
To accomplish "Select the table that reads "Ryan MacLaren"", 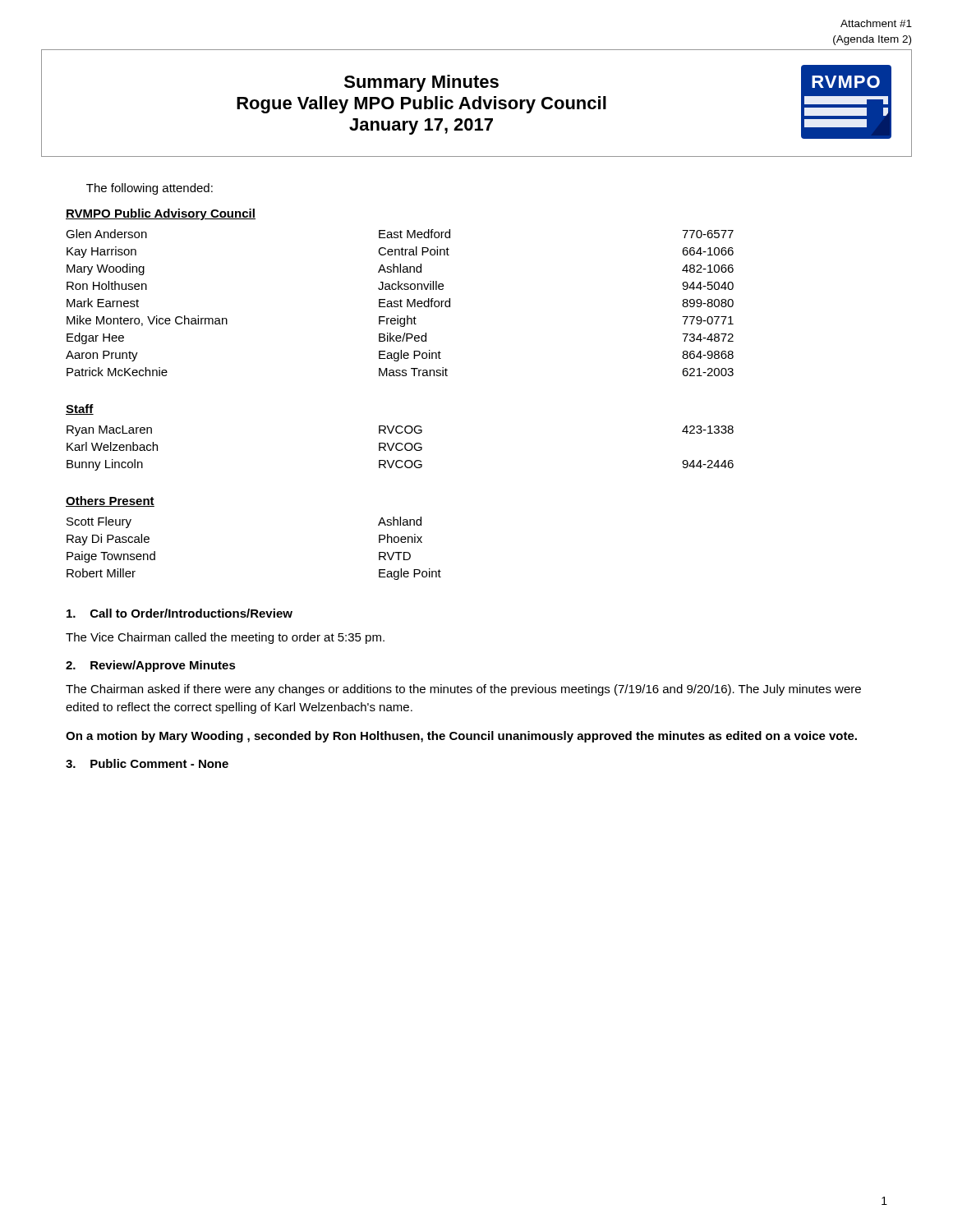I will point(476,446).
